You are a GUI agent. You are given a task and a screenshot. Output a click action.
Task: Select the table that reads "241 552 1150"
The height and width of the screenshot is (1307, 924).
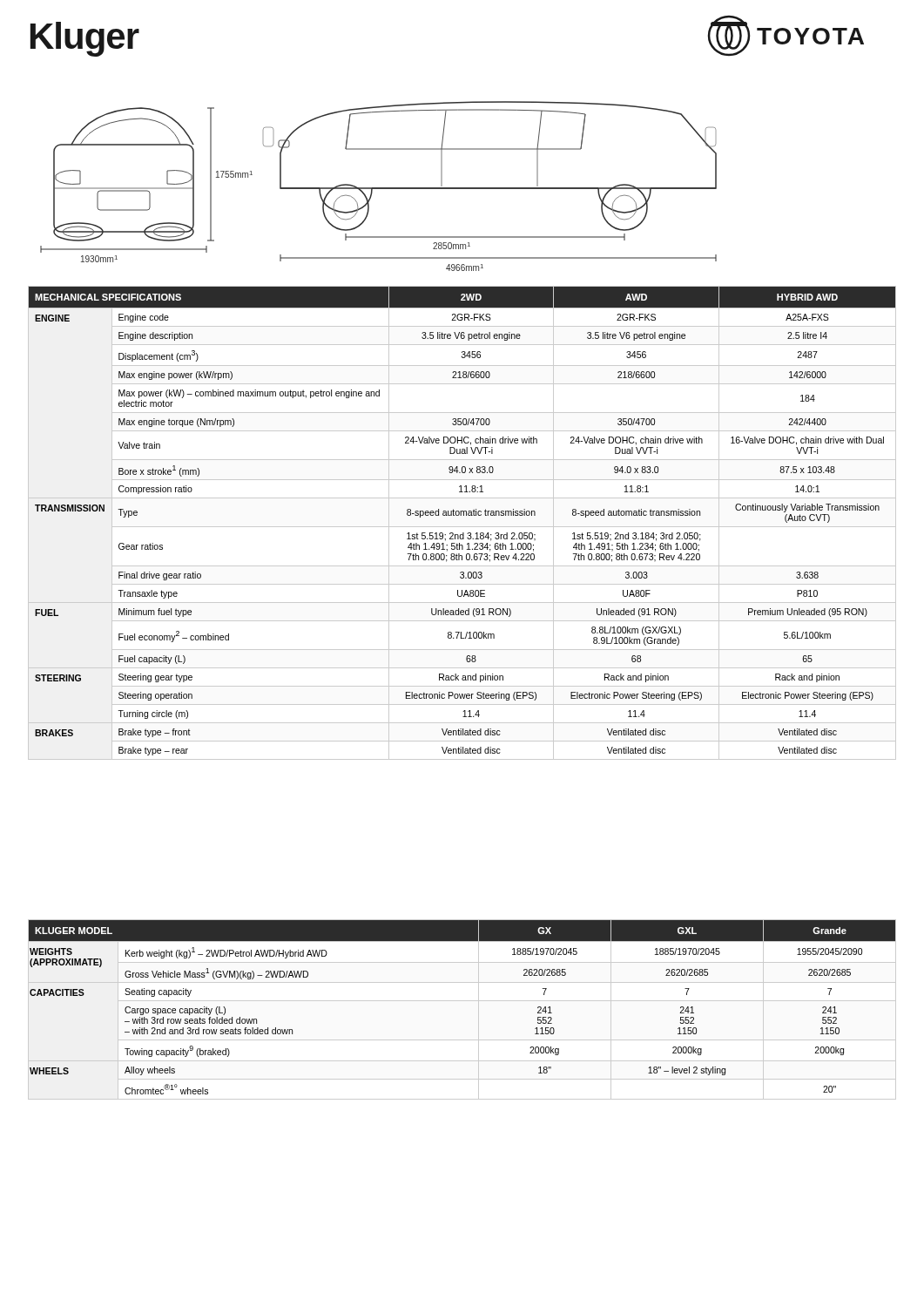[462, 1009]
